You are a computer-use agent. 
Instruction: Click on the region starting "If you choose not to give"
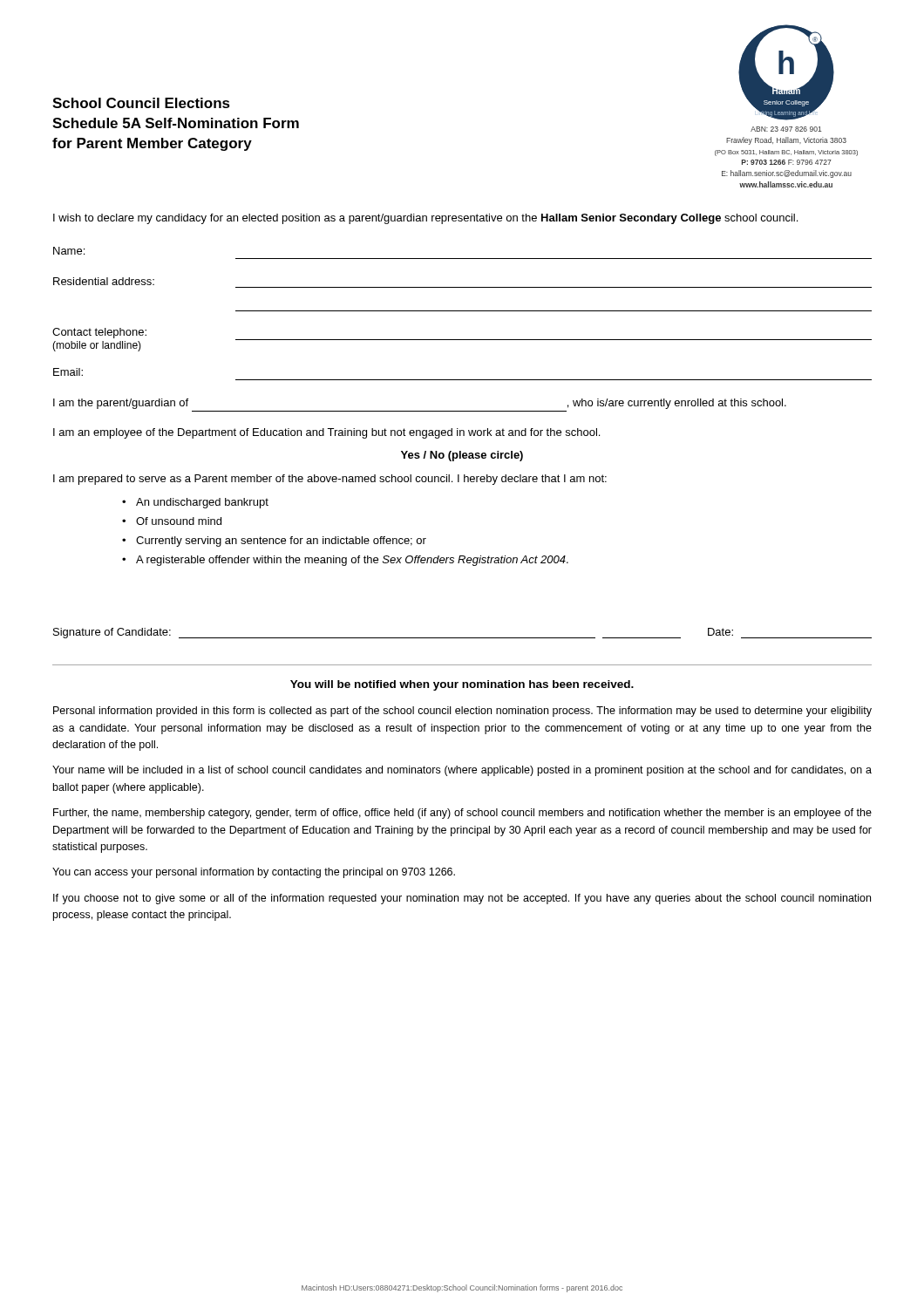coord(462,906)
